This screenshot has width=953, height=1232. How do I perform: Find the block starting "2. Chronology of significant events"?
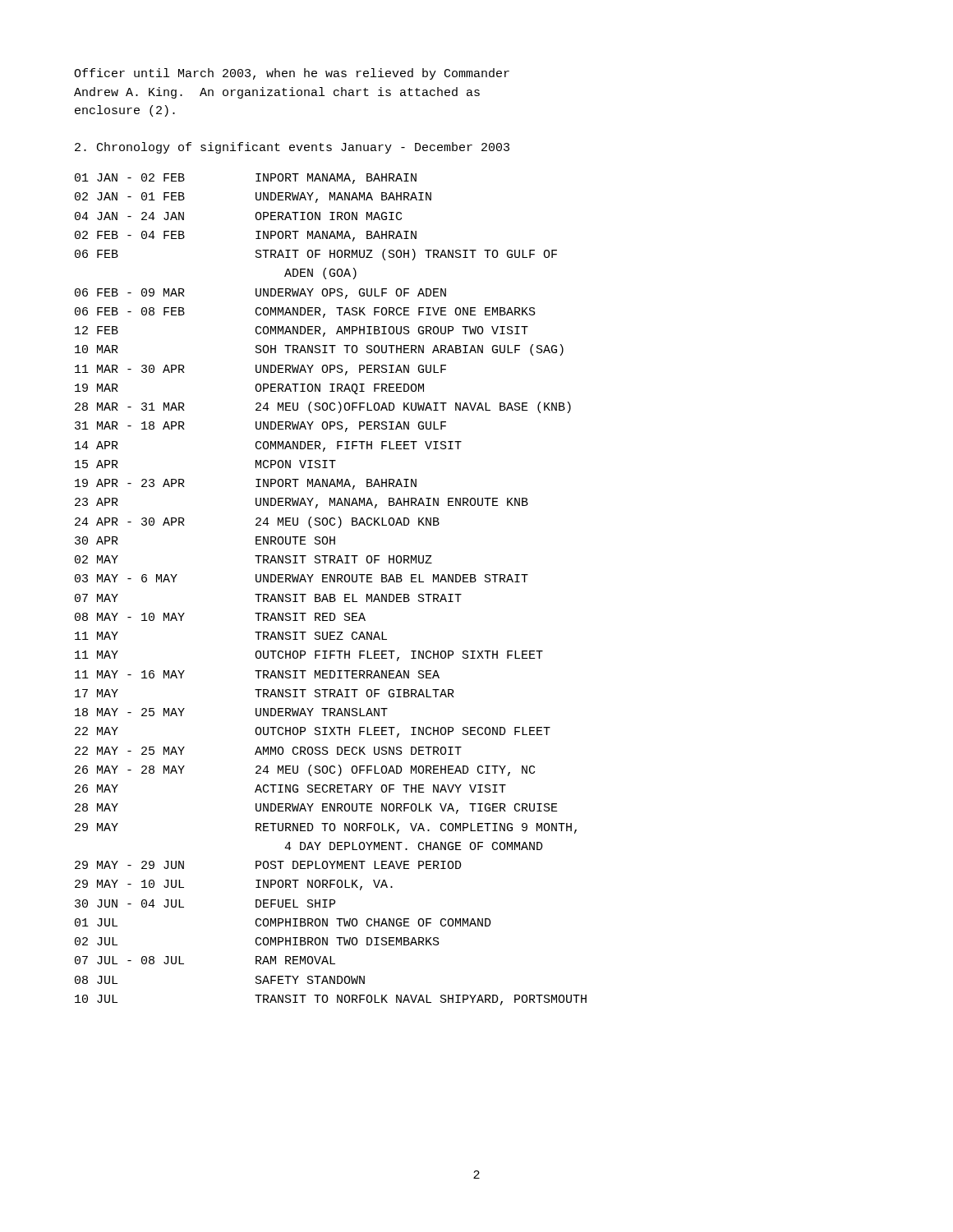(x=292, y=148)
